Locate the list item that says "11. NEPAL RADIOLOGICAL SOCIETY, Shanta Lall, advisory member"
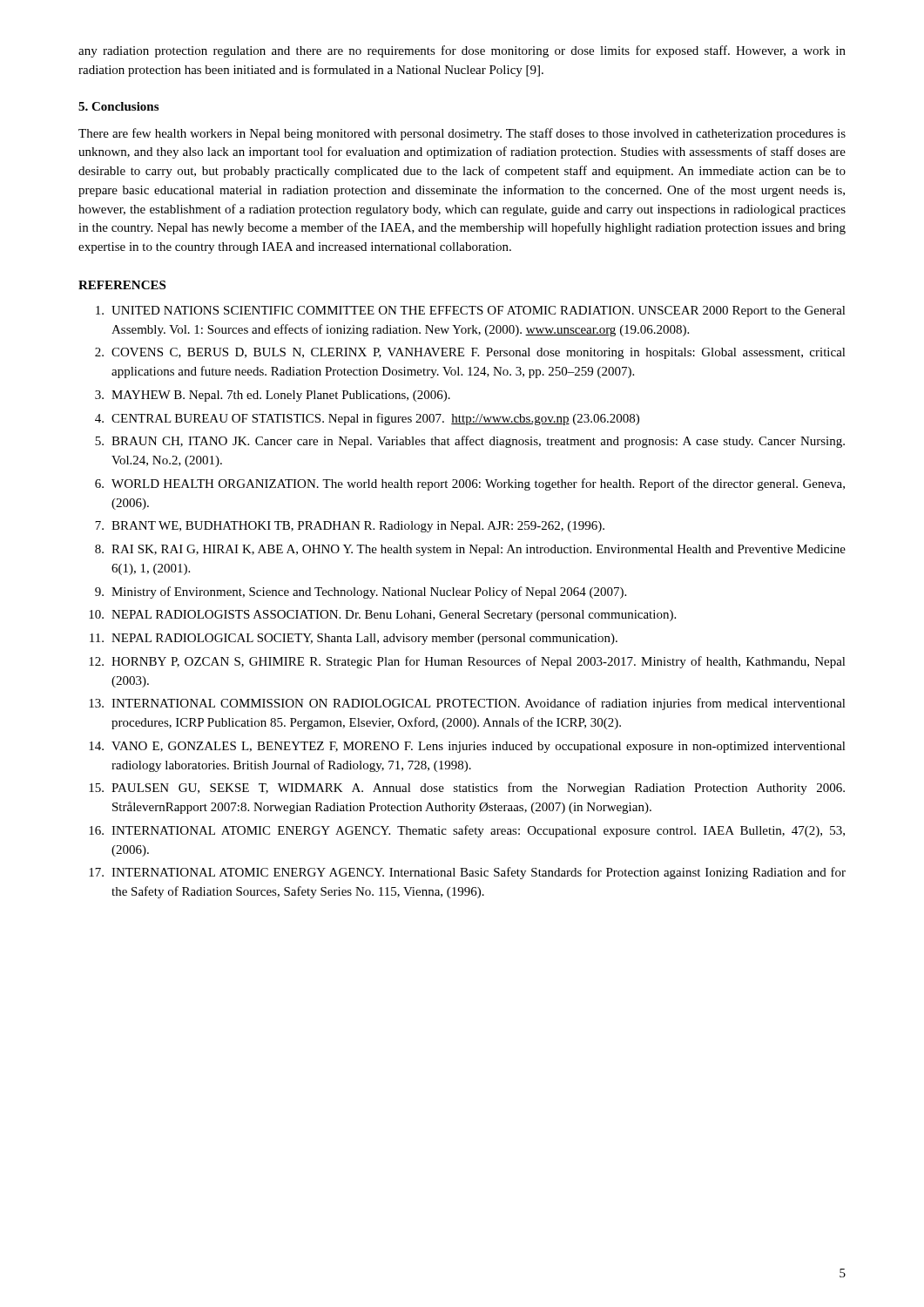The height and width of the screenshot is (1307, 924). 462,639
